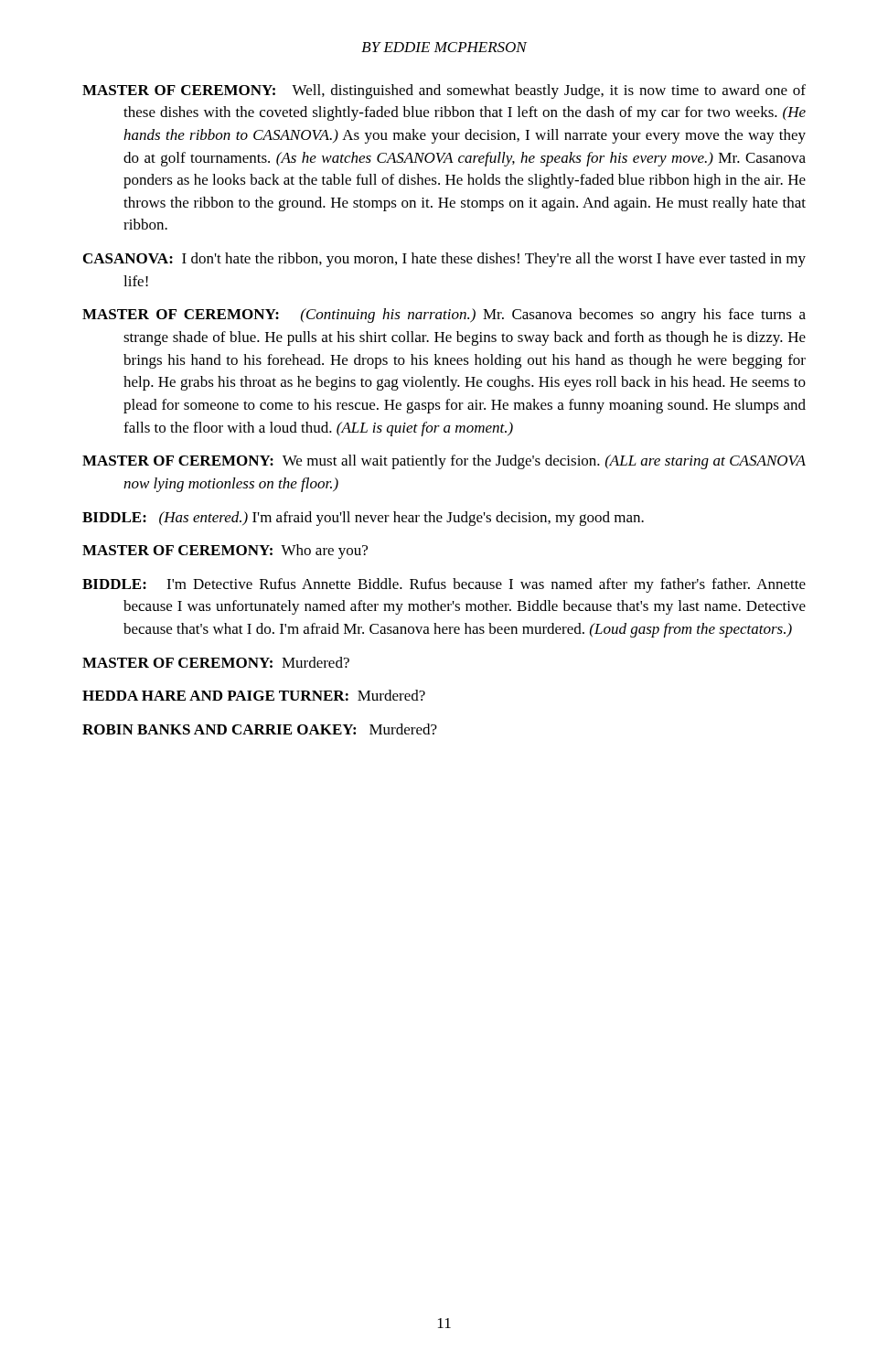Click on the list item that says "BIDDLE: (Has entered.) I'm afraid"
888x1372 pixels.
[363, 517]
